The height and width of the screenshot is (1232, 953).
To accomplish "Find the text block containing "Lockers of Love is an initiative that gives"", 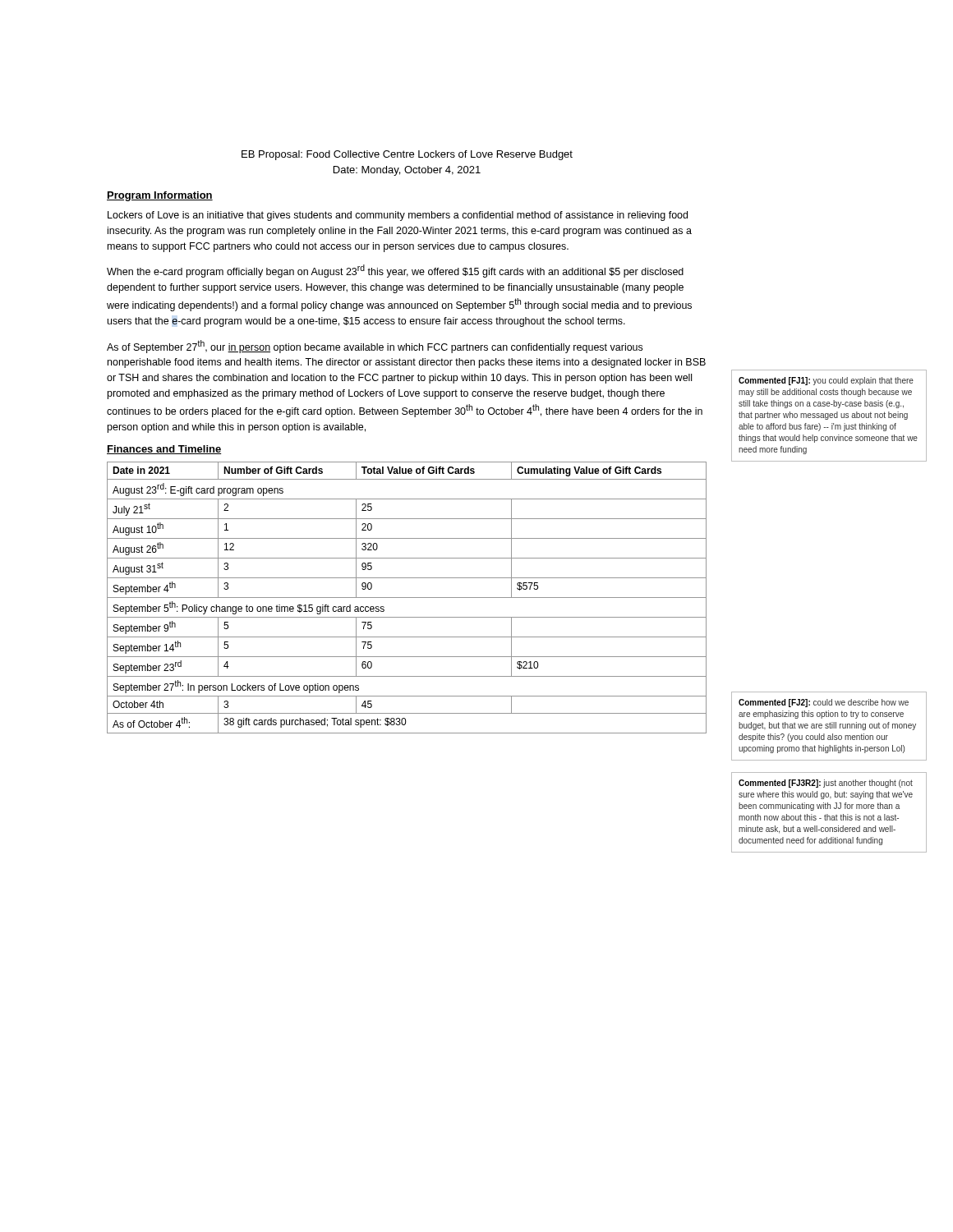I will (399, 231).
